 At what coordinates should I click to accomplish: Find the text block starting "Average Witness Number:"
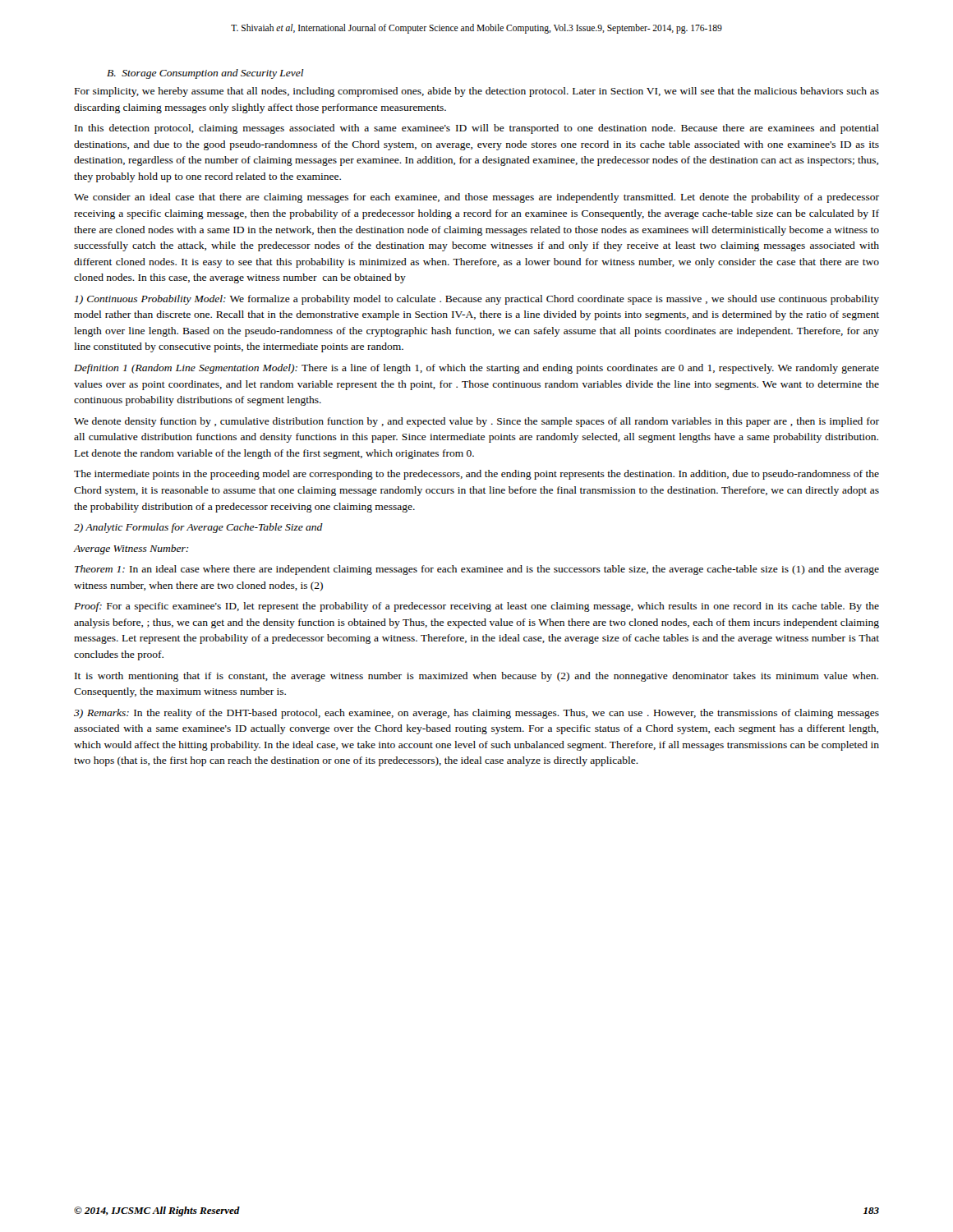click(131, 549)
